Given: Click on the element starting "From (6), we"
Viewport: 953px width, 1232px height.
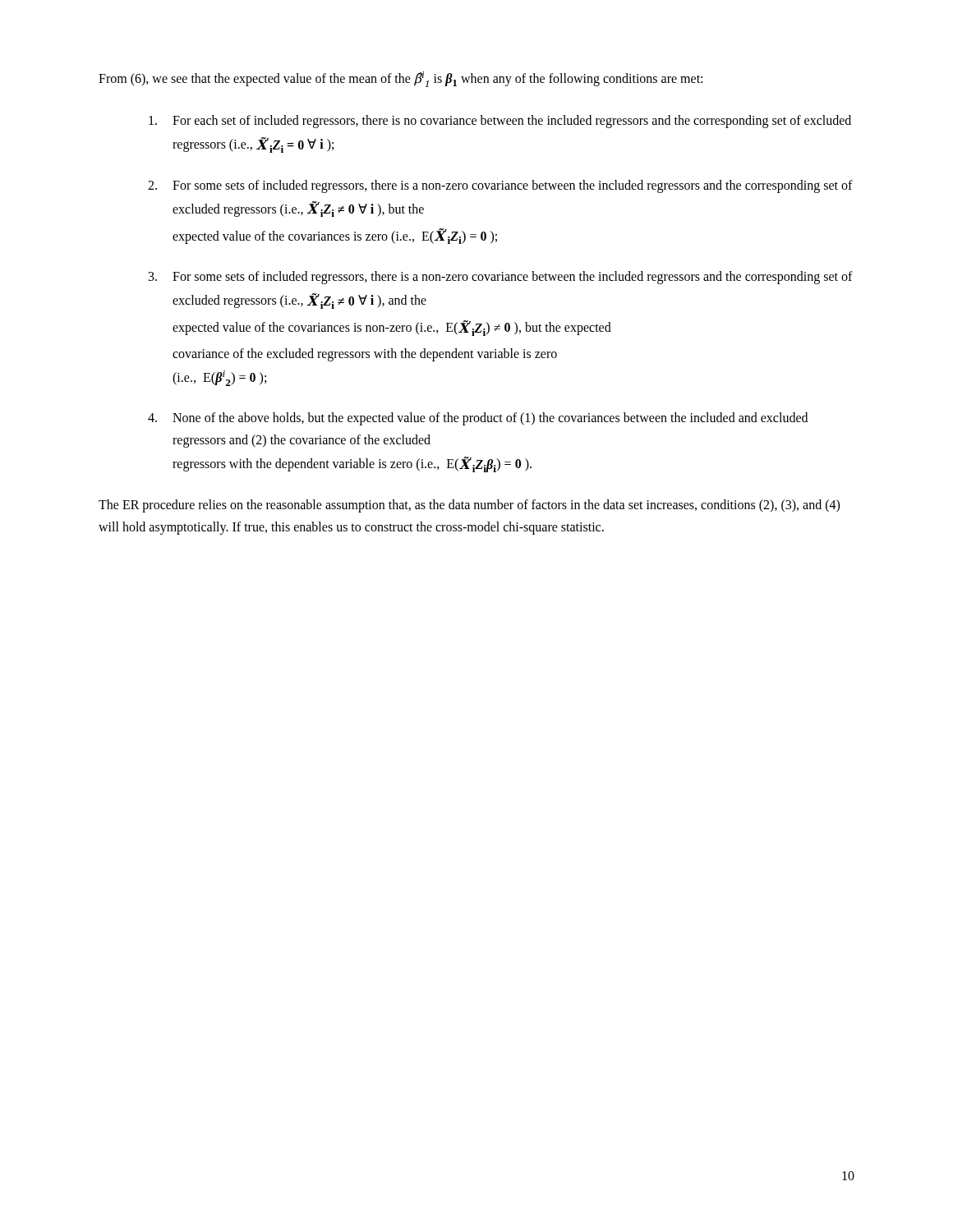Looking at the screenshot, I should (x=401, y=79).
